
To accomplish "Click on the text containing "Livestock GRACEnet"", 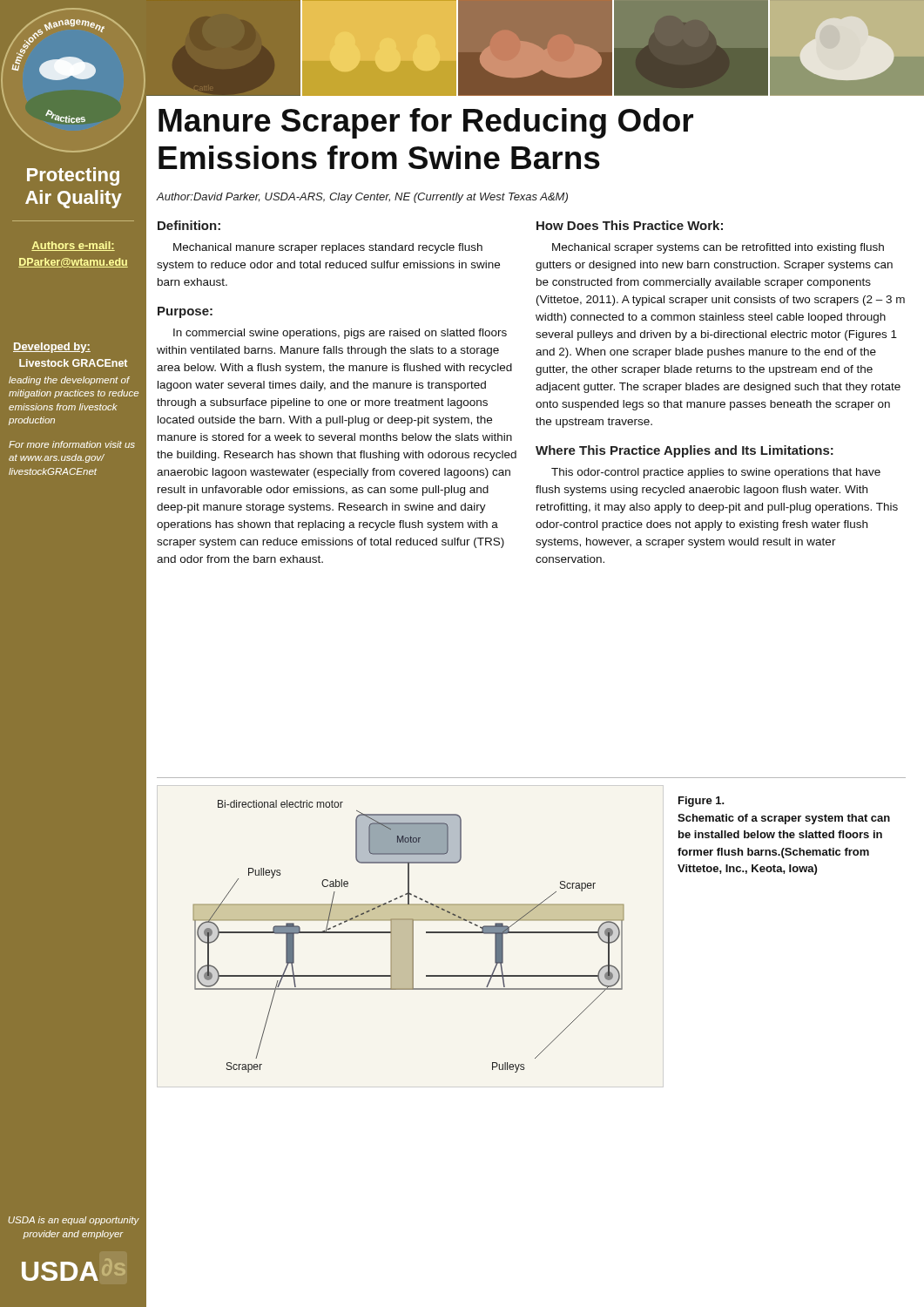I will click(73, 363).
